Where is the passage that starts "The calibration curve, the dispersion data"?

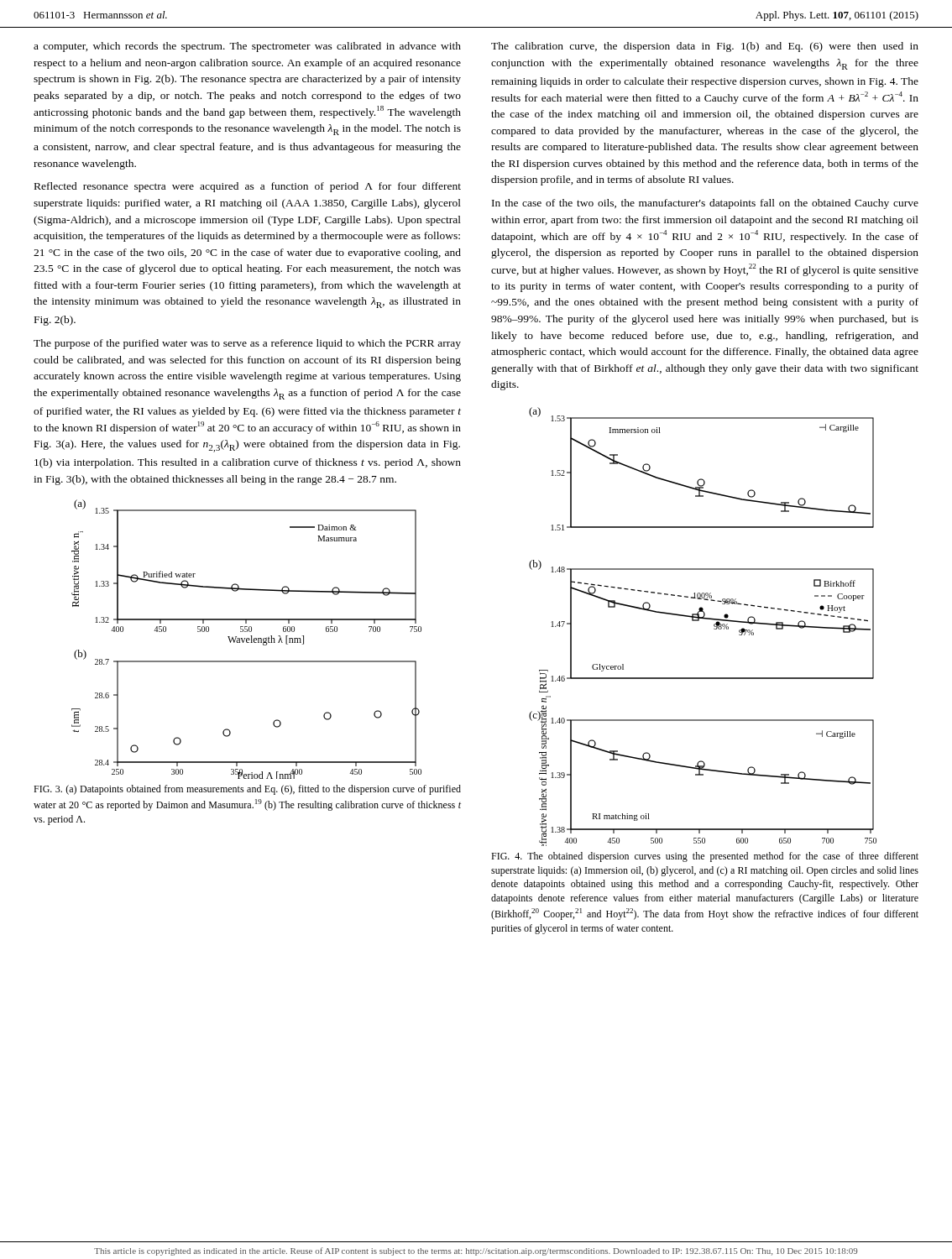[705, 113]
